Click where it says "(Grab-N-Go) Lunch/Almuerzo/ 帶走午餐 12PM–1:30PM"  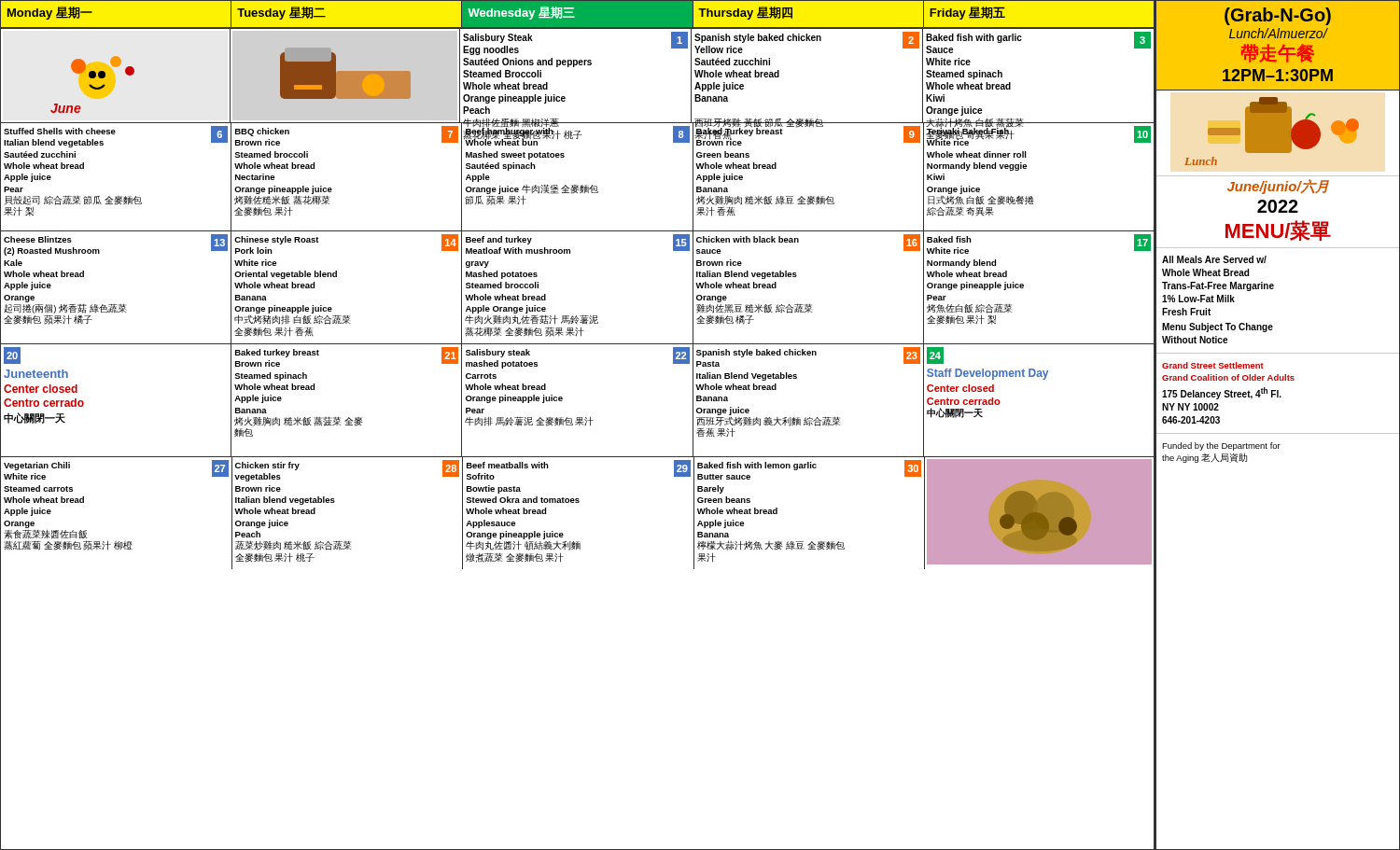[x=1278, y=45]
